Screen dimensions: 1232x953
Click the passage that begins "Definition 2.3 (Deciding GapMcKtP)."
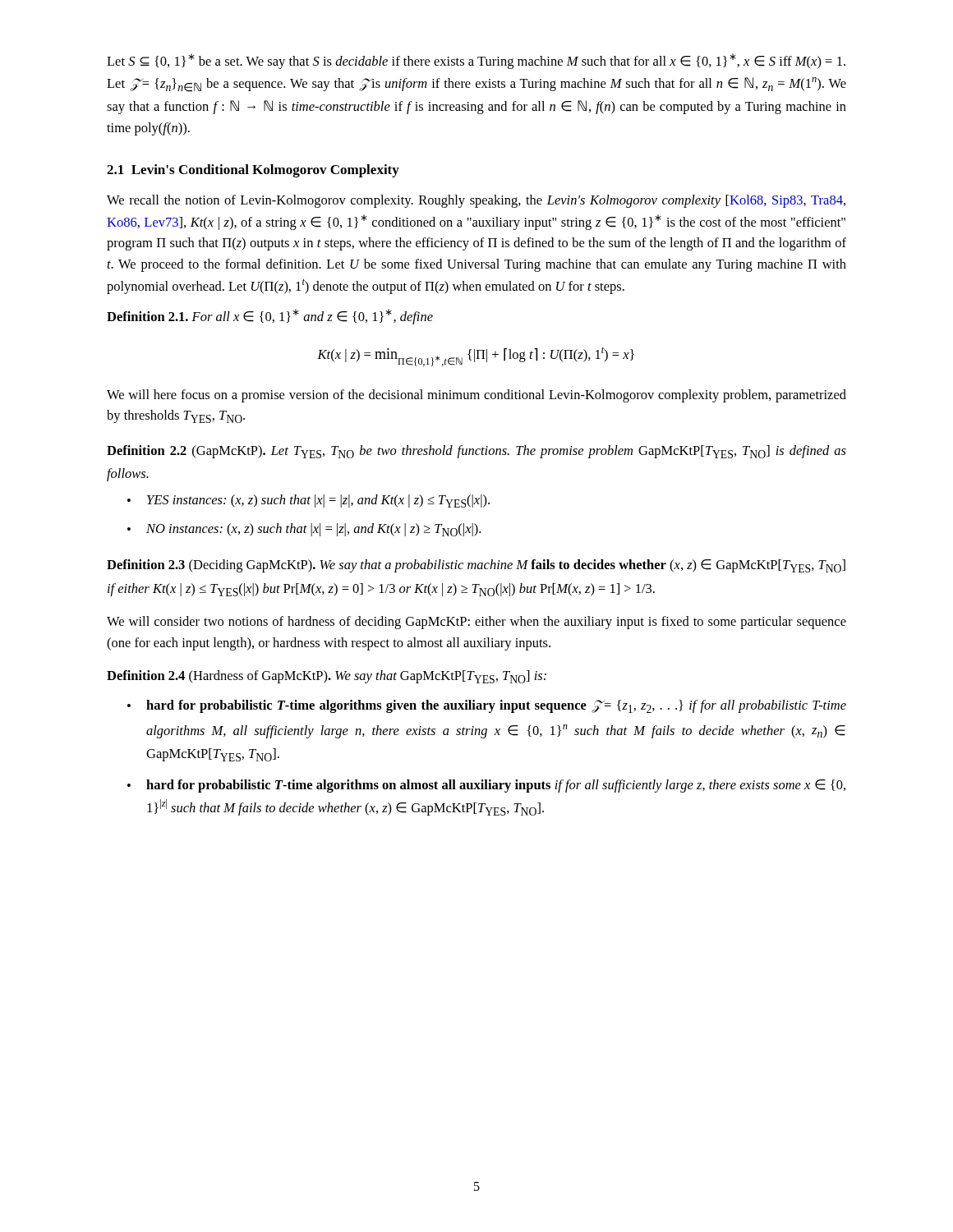(476, 578)
